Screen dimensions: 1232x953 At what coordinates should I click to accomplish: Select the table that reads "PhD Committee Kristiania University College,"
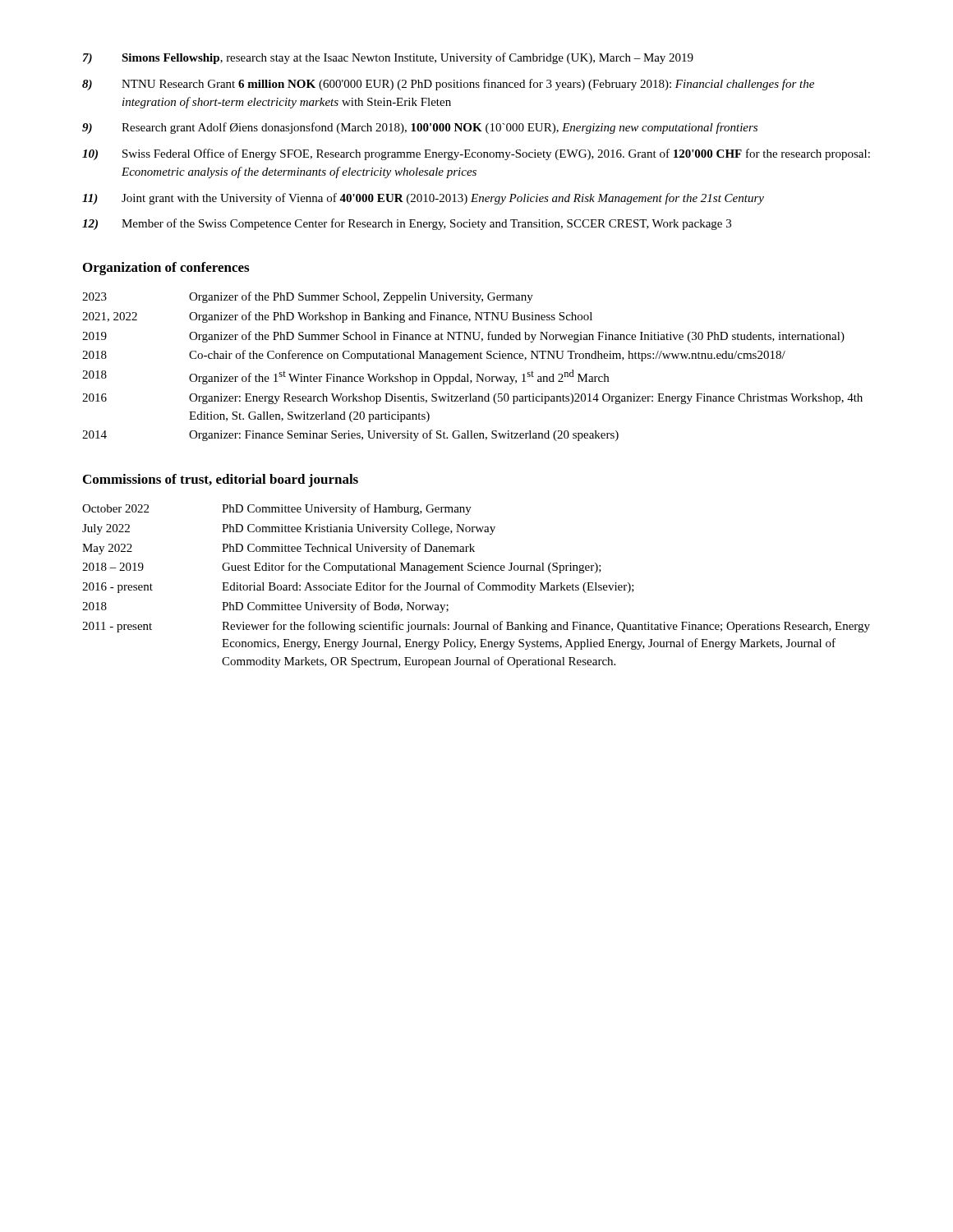(x=476, y=586)
